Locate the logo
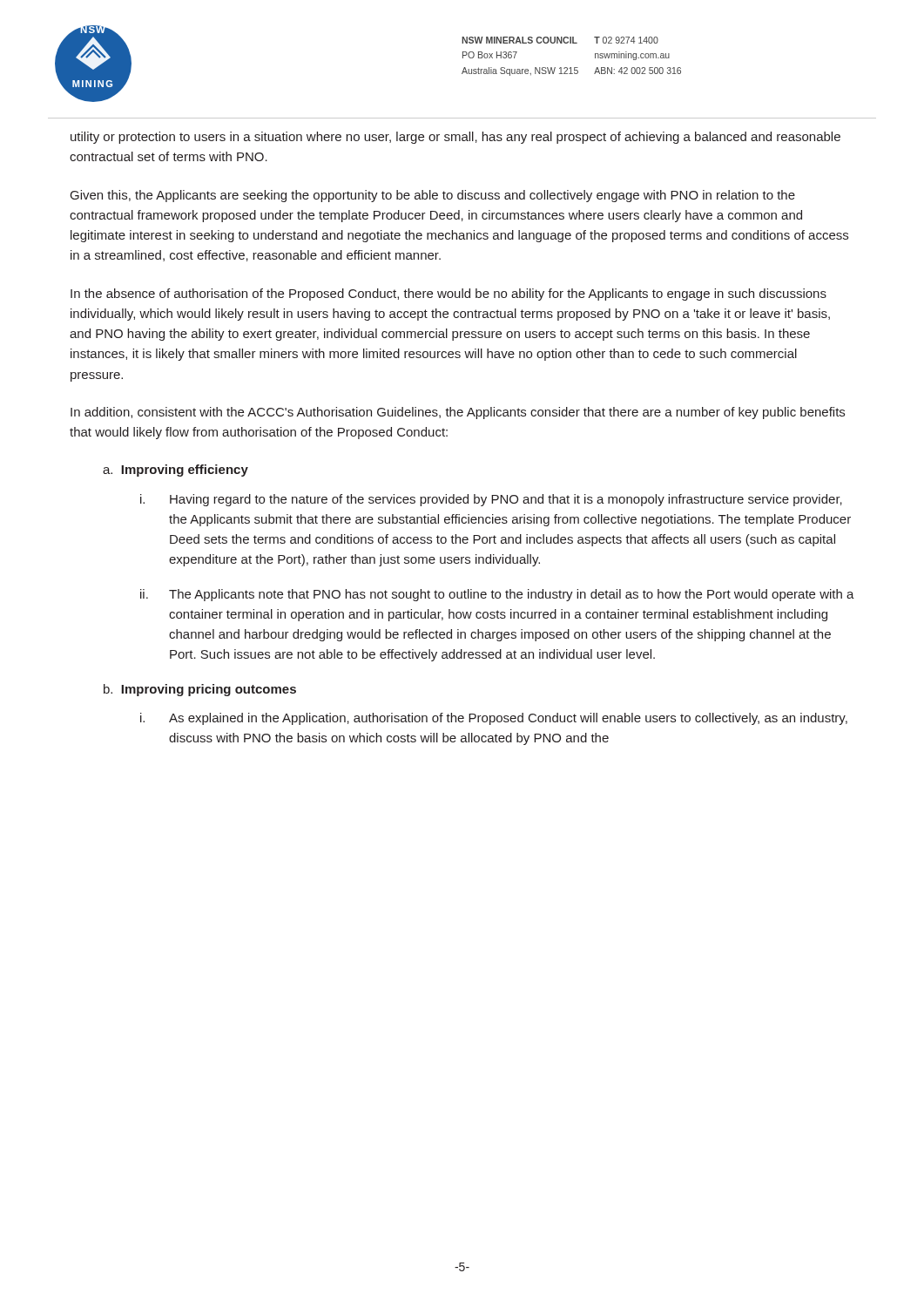Viewport: 924px width, 1307px height. (96, 66)
